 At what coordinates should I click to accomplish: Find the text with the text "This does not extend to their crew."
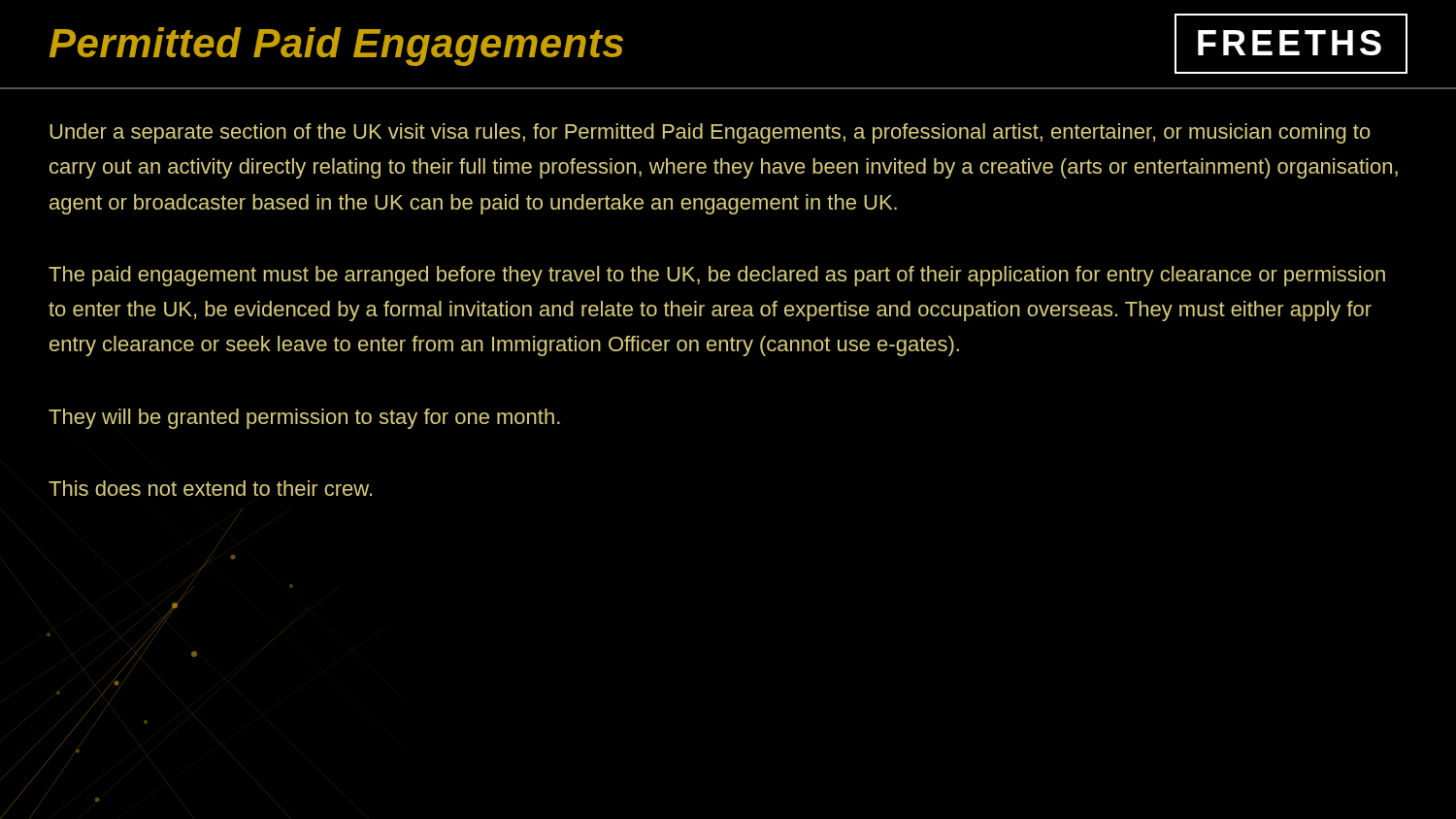(x=211, y=489)
